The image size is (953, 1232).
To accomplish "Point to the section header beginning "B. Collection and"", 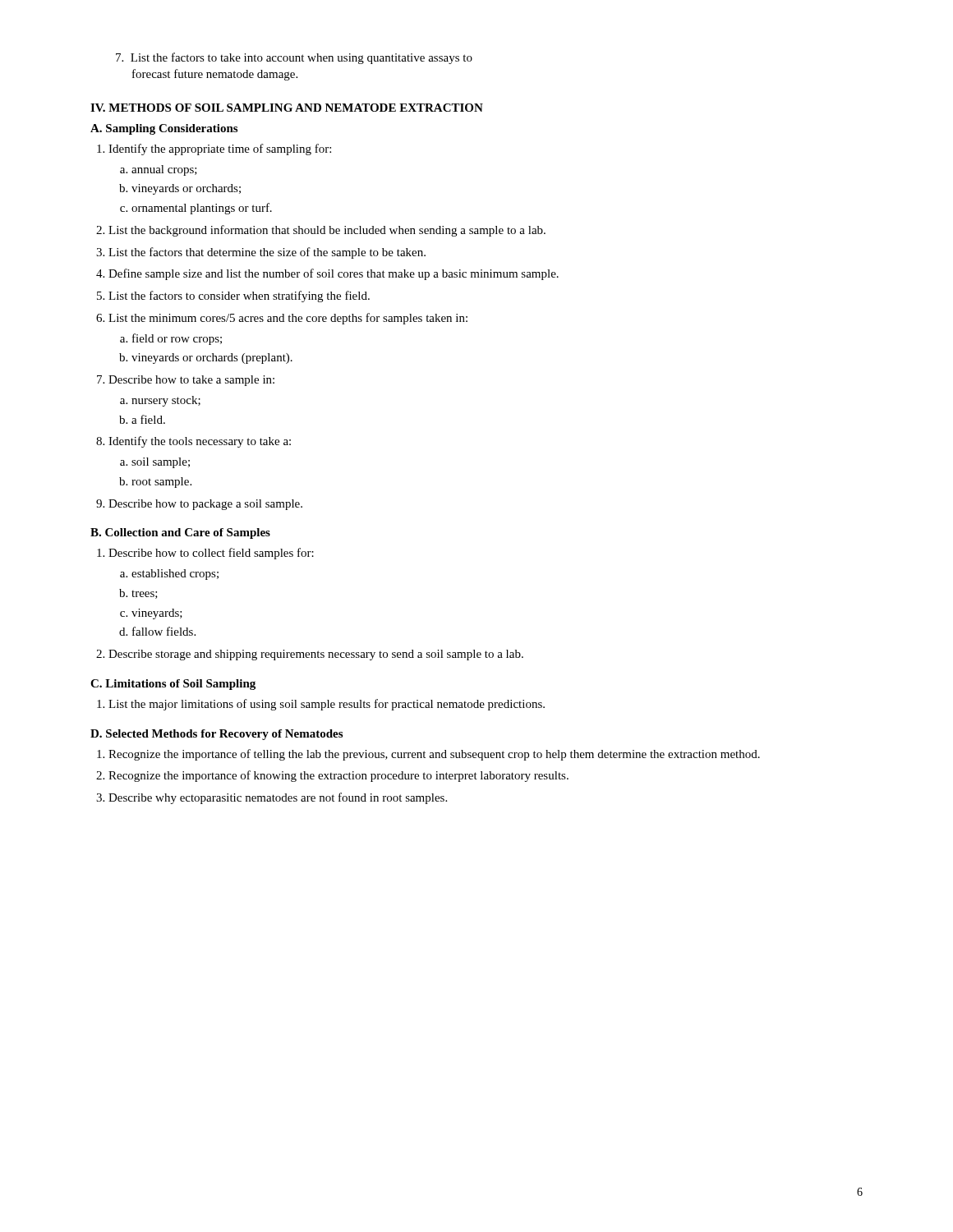I will (x=180, y=532).
